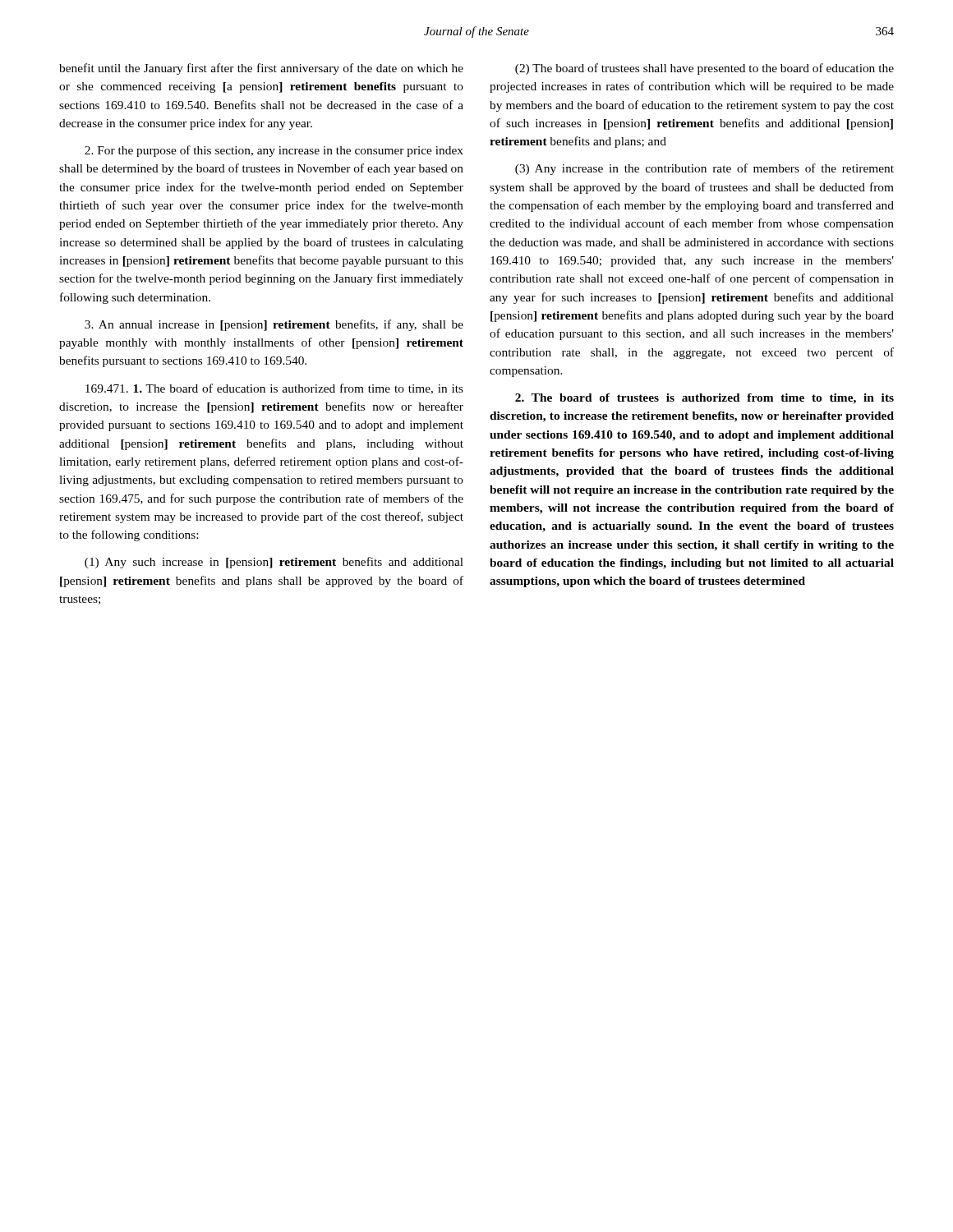Where is the passage that starts "(2) The board of trustees"?

tap(692, 325)
